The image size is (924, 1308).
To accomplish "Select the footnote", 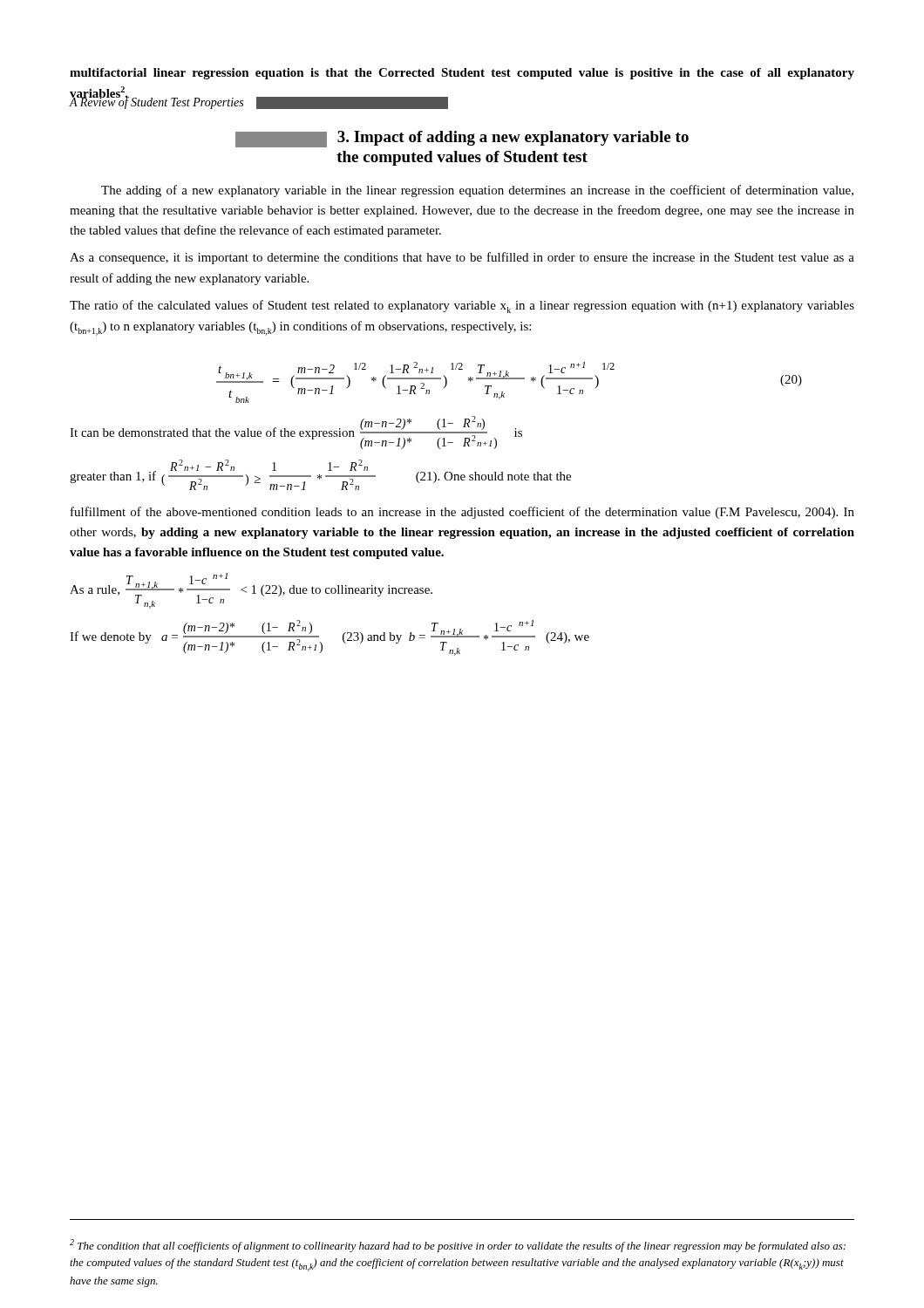I will pos(462,1263).
